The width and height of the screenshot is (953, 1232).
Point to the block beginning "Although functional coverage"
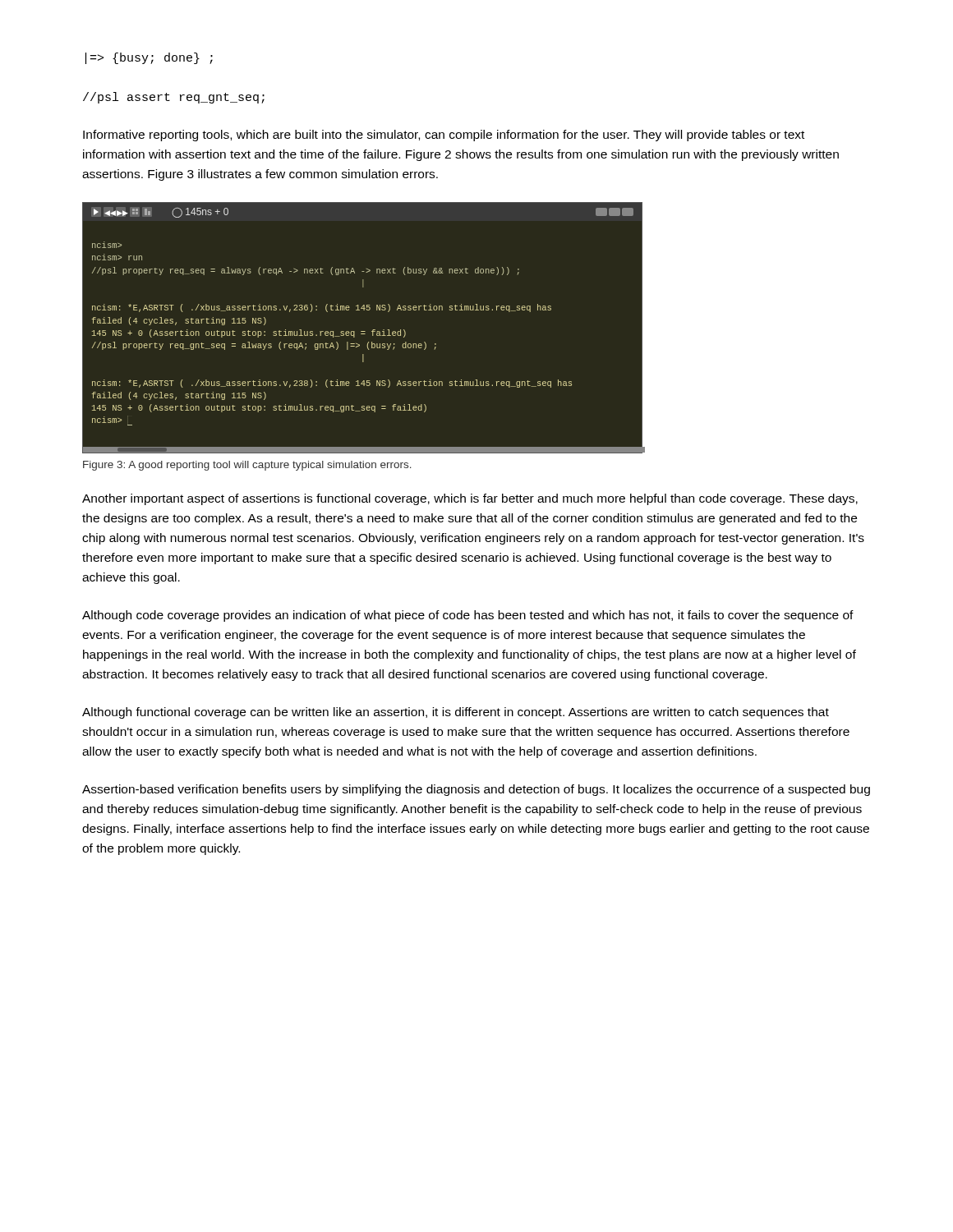(x=466, y=731)
